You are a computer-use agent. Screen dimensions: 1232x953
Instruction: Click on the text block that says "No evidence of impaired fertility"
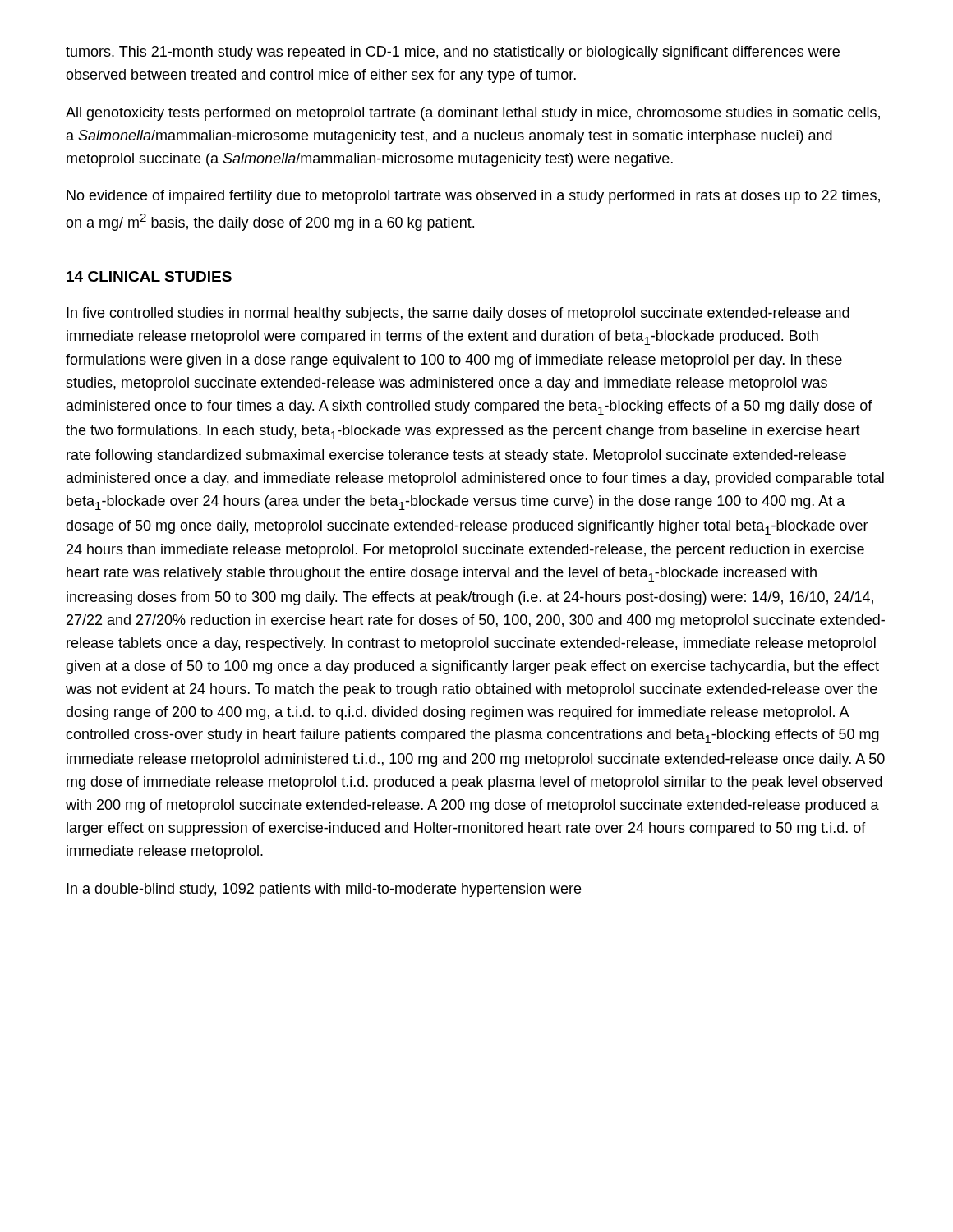point(476,210)
